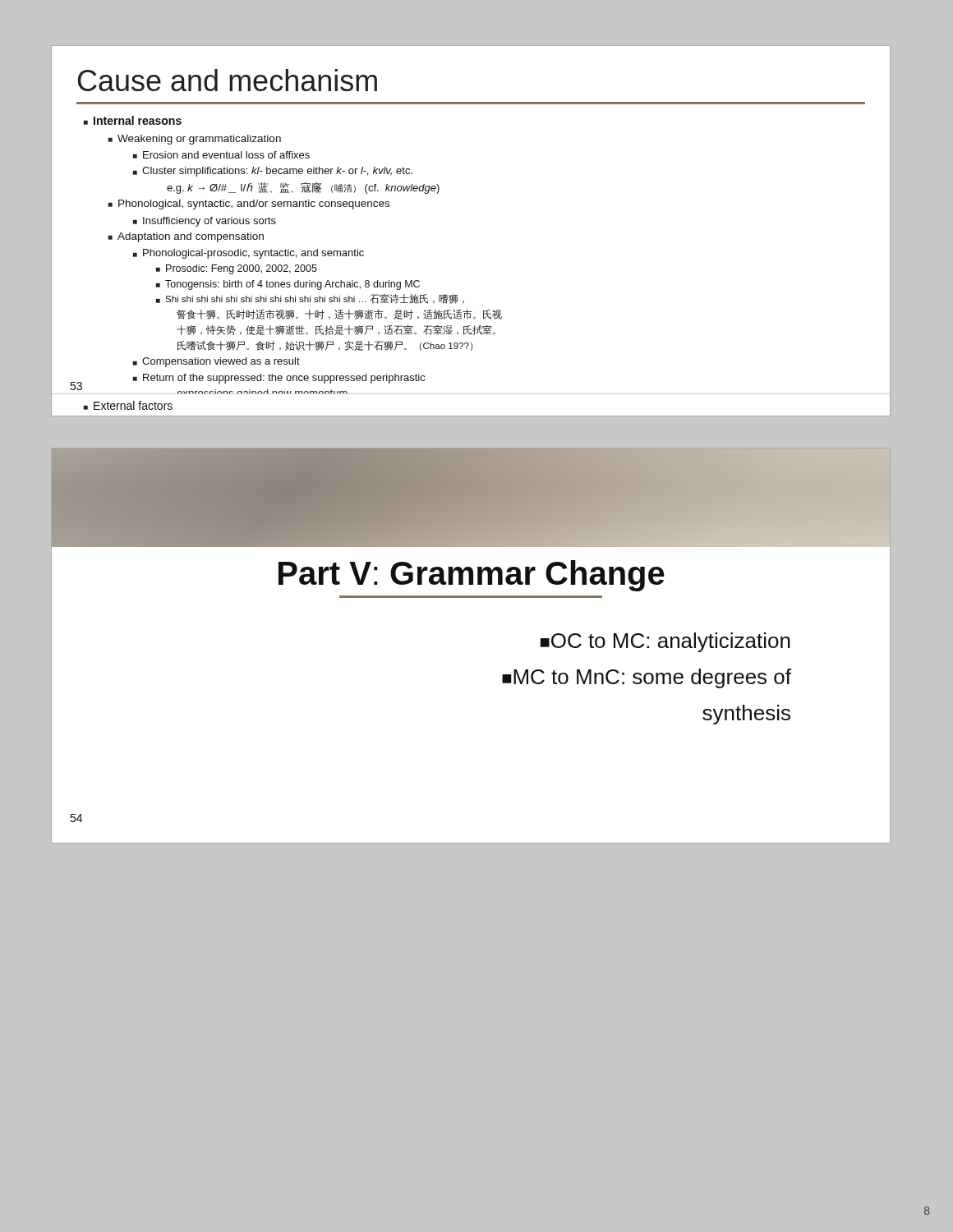The width and height of the screenshot is (953, 1232).
Task: Select the list item containing "Phonological-prosodic, syntactic, and semantic"
Action: pyautogui.click(x=248, y=253)
